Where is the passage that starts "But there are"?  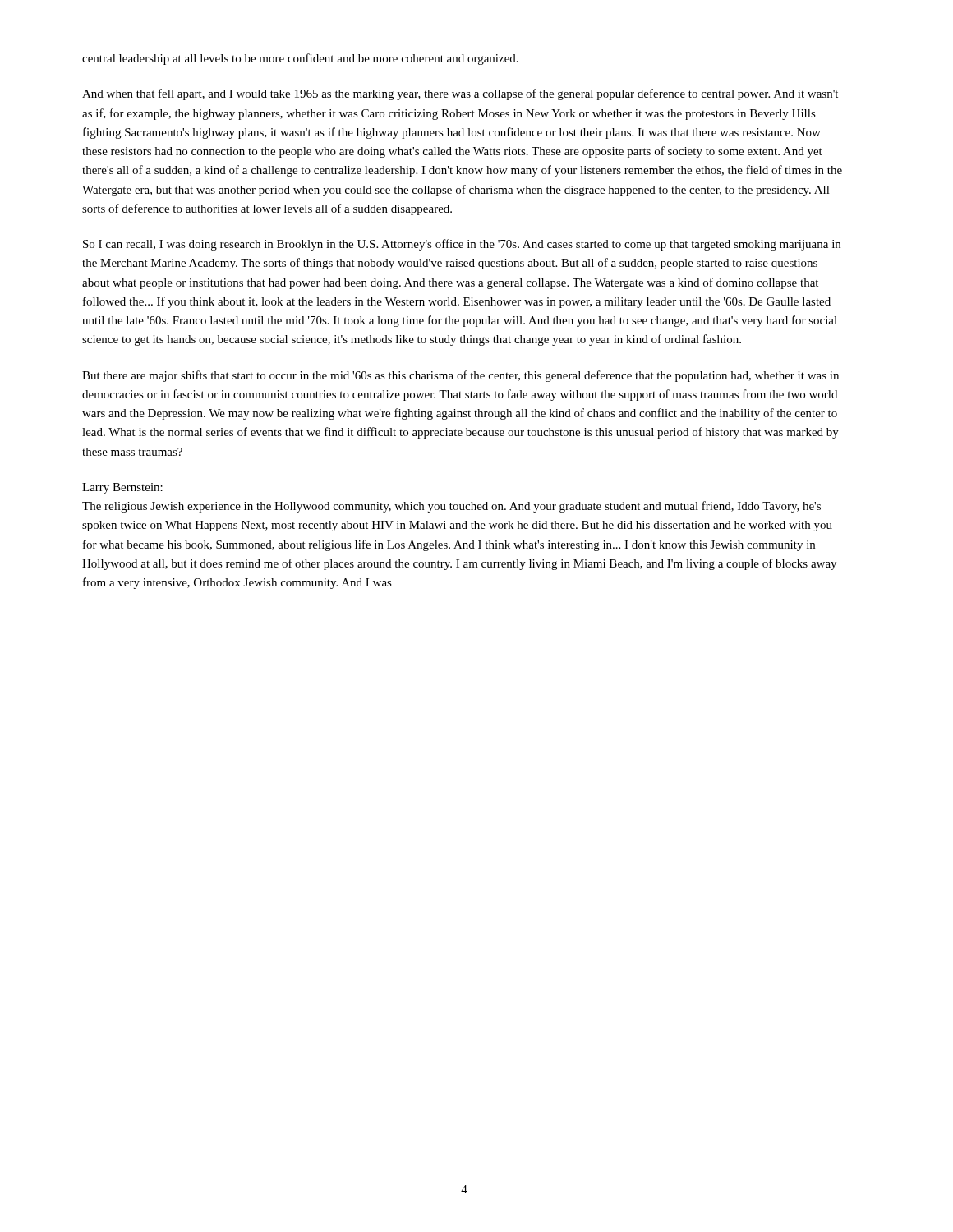point(461,413)
